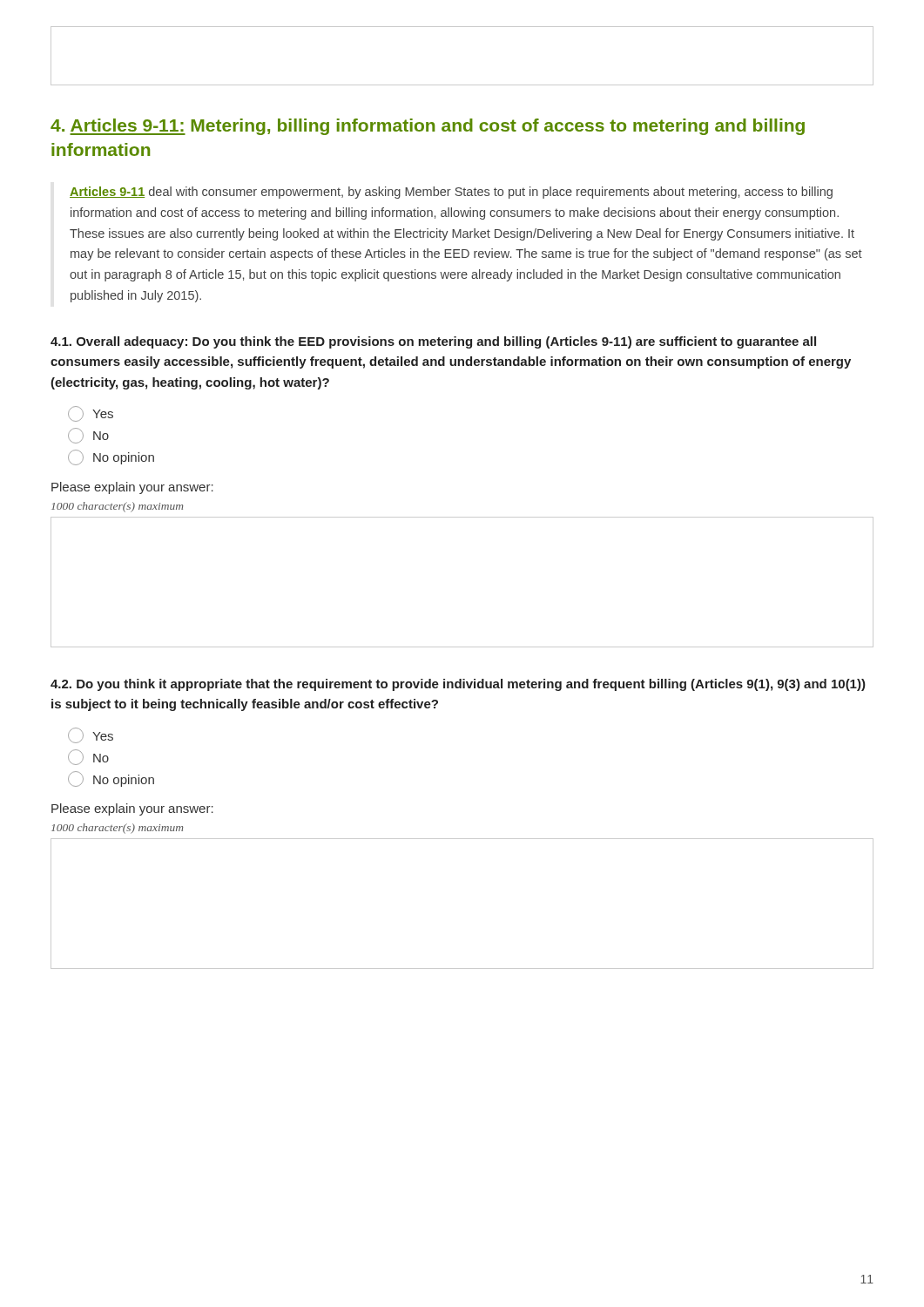Select the title that says "4. Articles 9-11:"
This screenshot has width=924, height=1307.
(428, 137)
